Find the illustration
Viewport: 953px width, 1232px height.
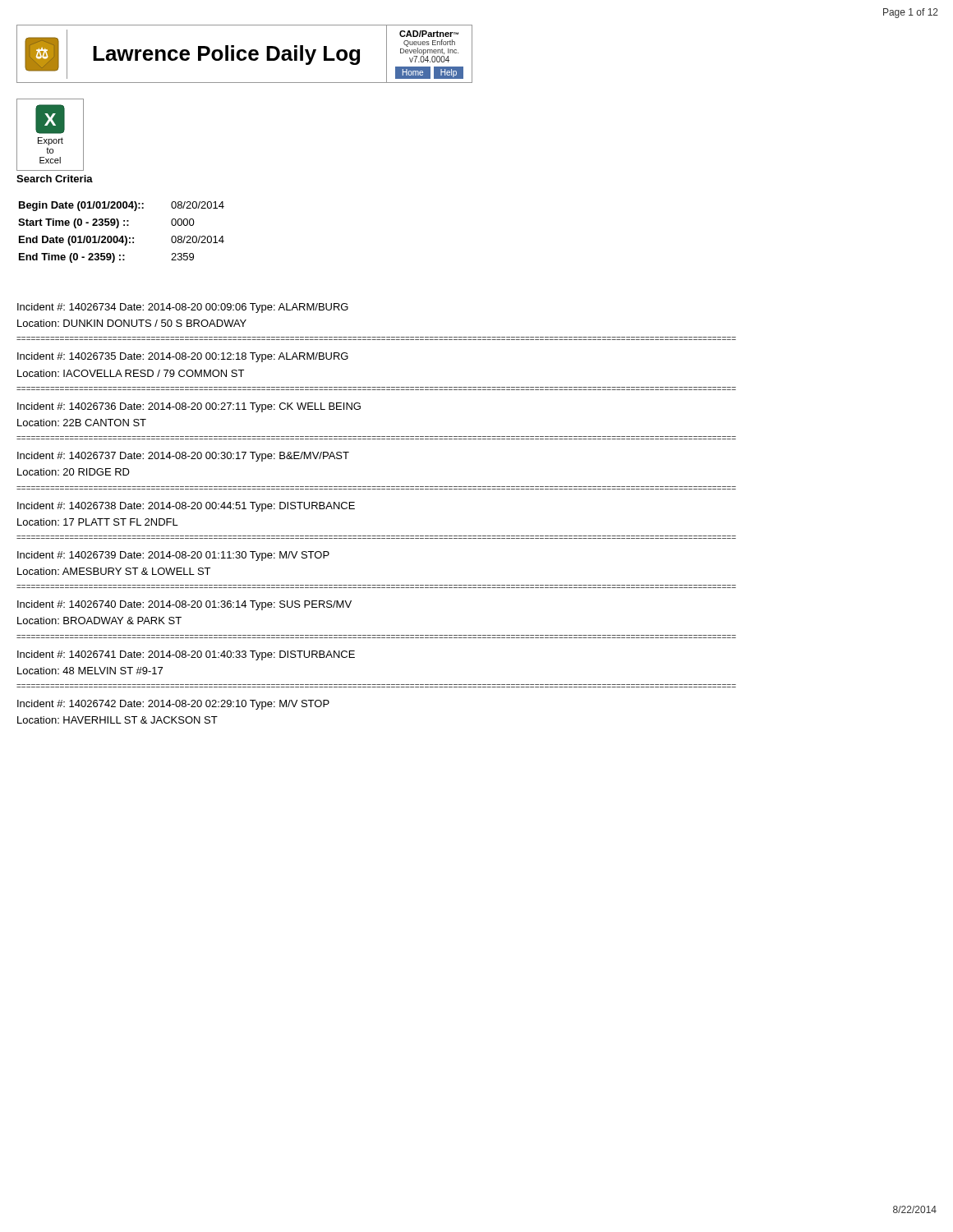[50, 135]
